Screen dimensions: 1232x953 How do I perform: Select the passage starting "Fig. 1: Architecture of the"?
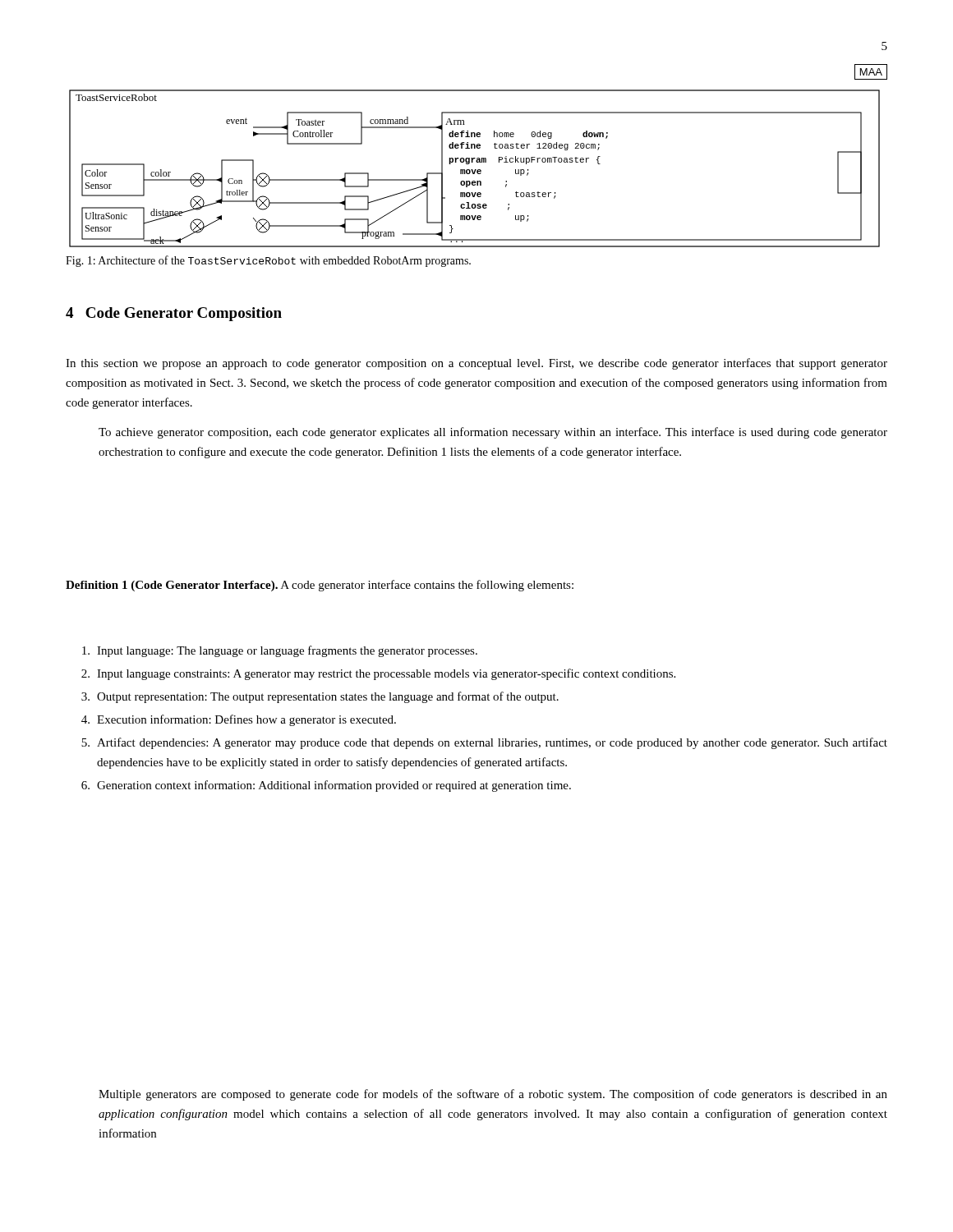click(x=269, y=261)
